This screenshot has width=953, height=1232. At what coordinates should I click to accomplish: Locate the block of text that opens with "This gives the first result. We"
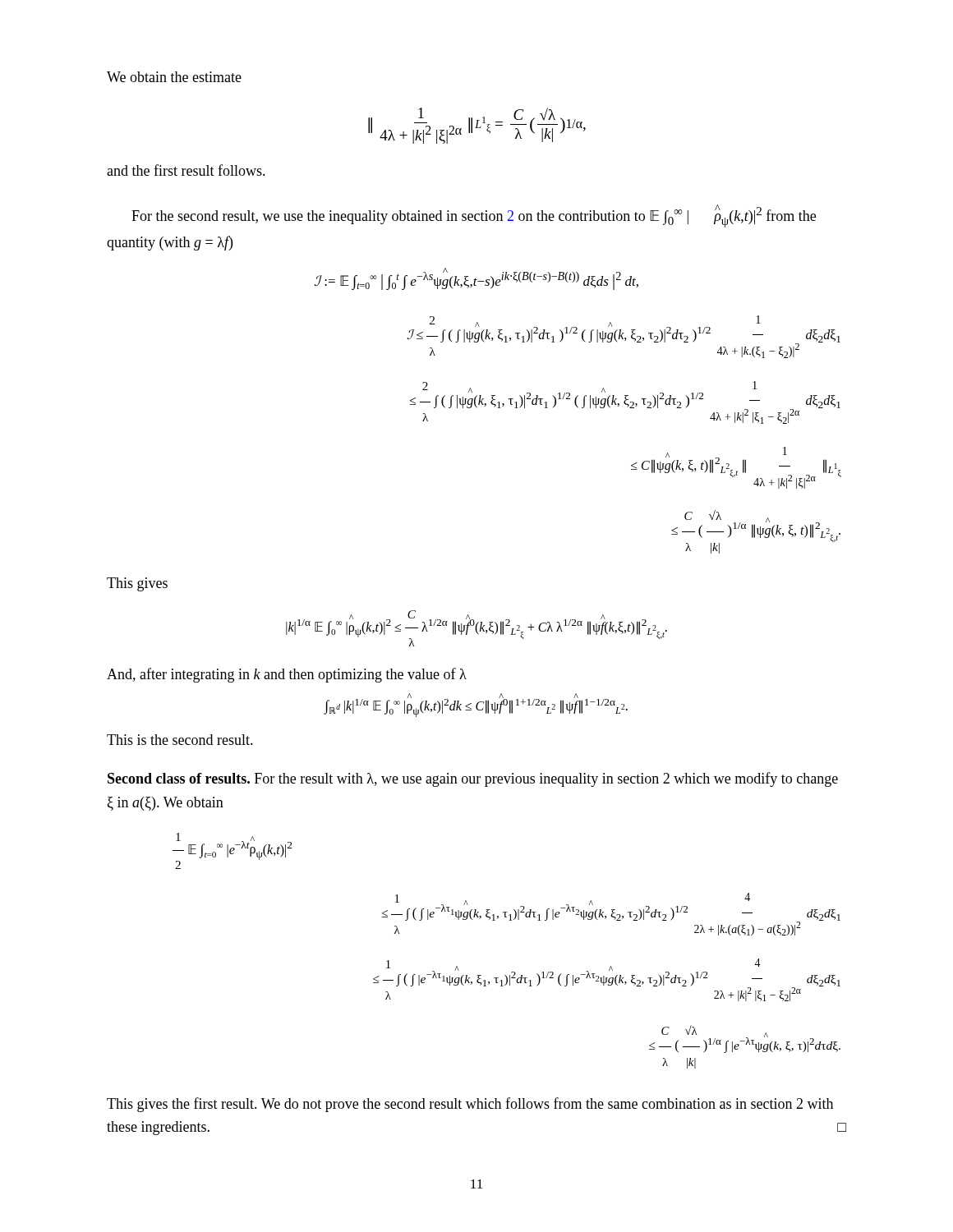(476, 1117)
